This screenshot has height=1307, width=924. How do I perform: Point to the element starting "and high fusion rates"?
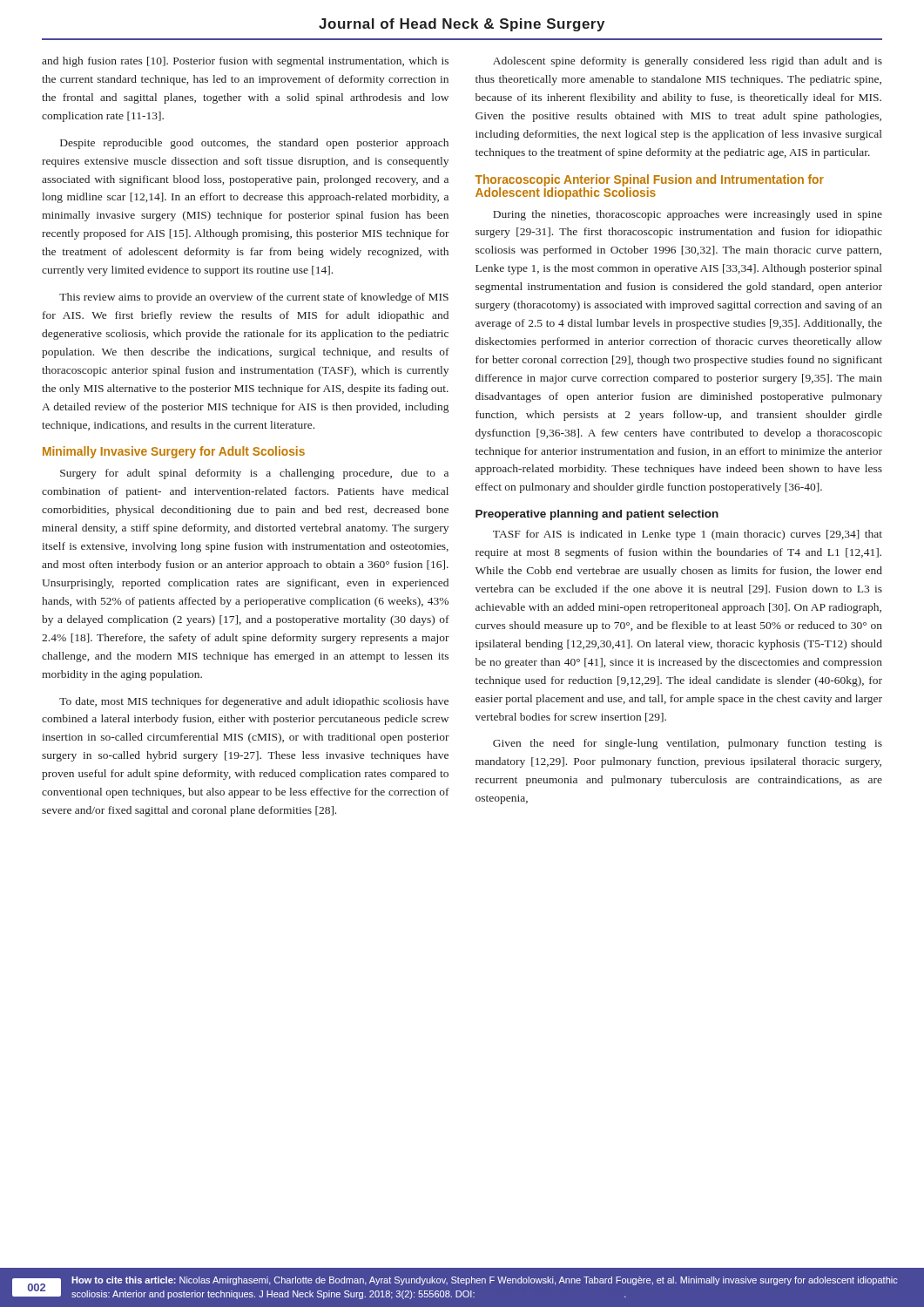click(x=245, y=243)
